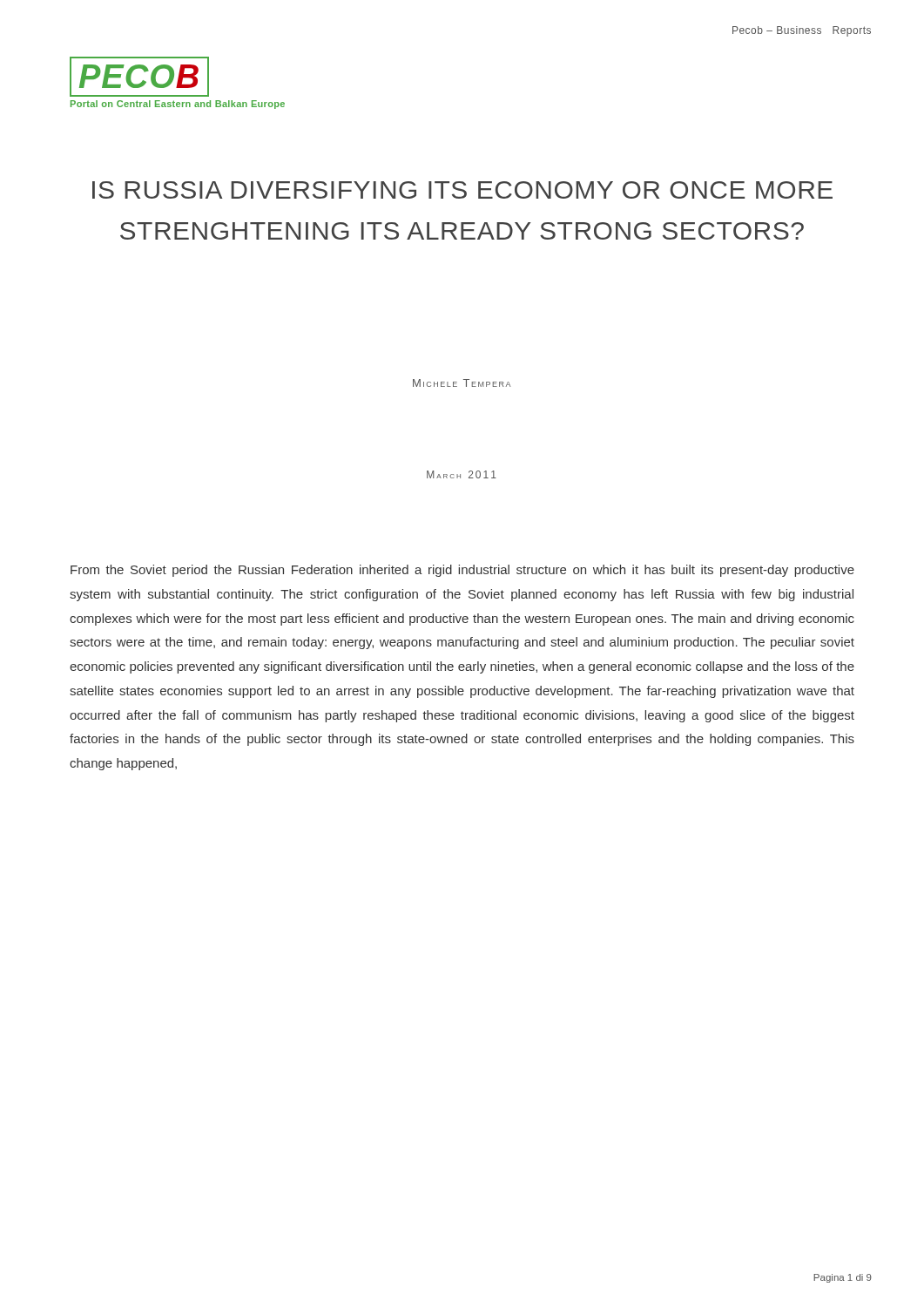Click the title that begins "IS RUSSIA DIVERSIFYING ITS ECONOMY OR ONCE MORESTRENGHTENING"
Screen dimensions: 1307x924
[x=462, y=190]
